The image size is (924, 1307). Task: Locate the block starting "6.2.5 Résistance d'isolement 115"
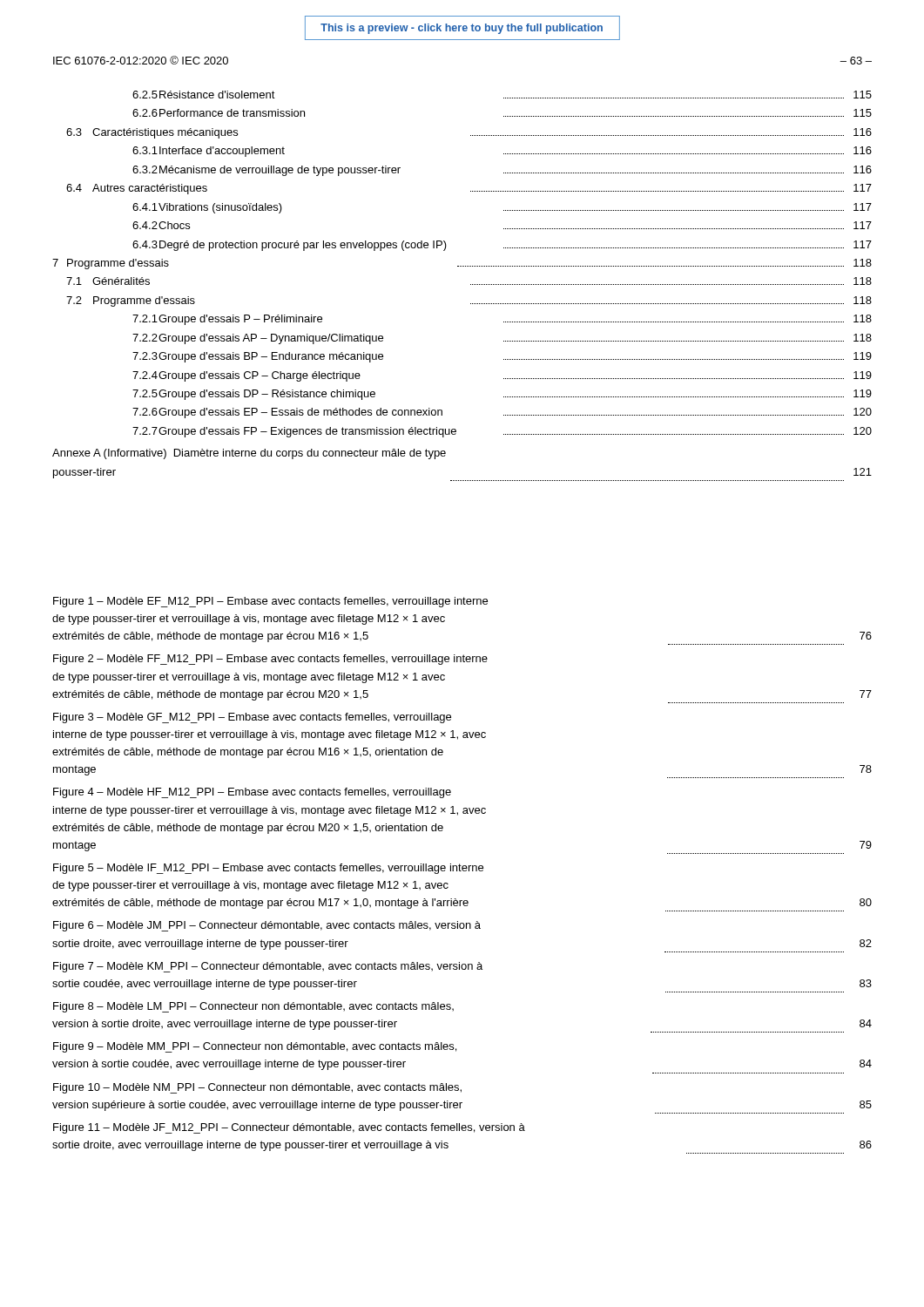click(502, 95)
